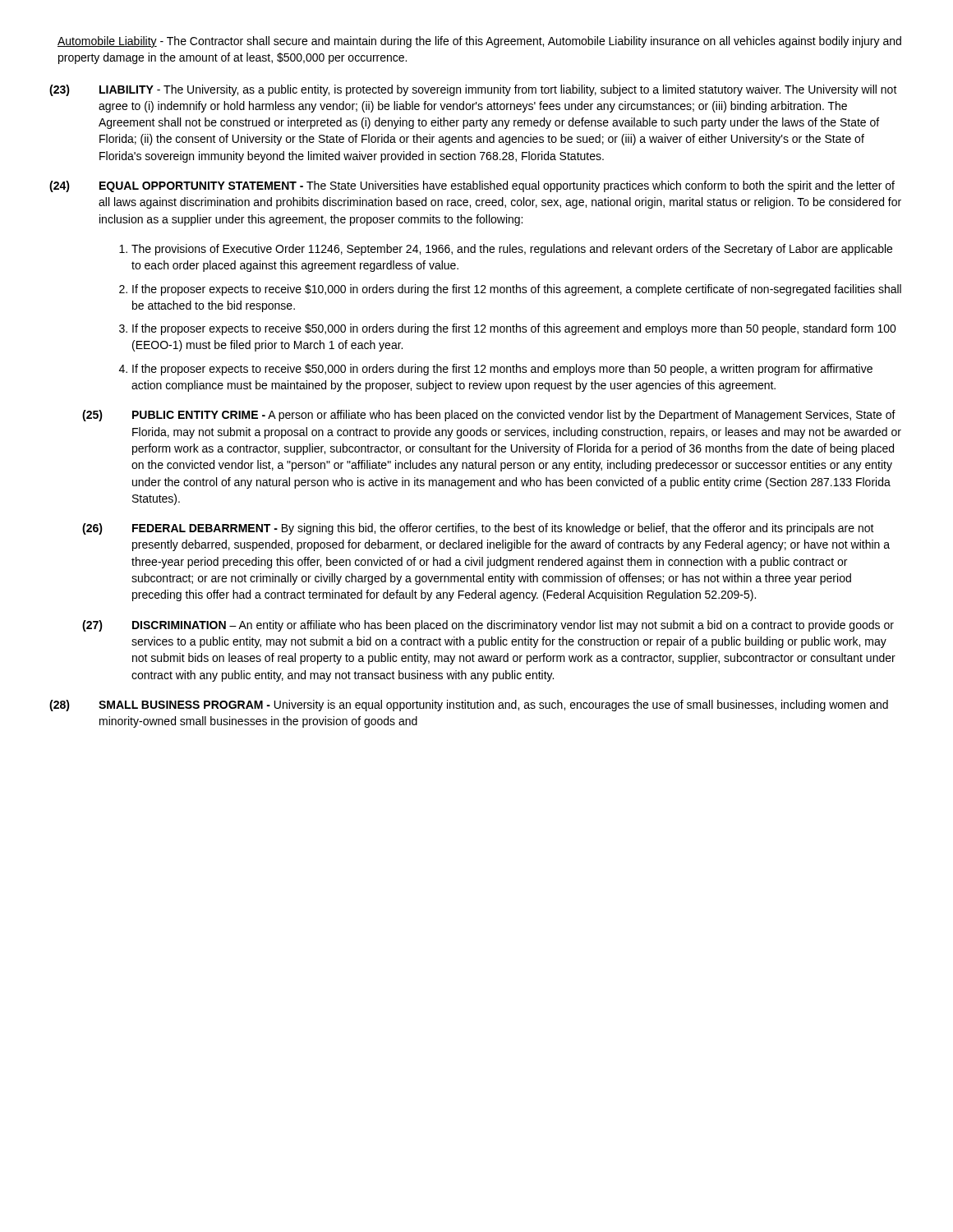Find the block on this page that starts "The provisions of Executive Order"

coord(509,257)
